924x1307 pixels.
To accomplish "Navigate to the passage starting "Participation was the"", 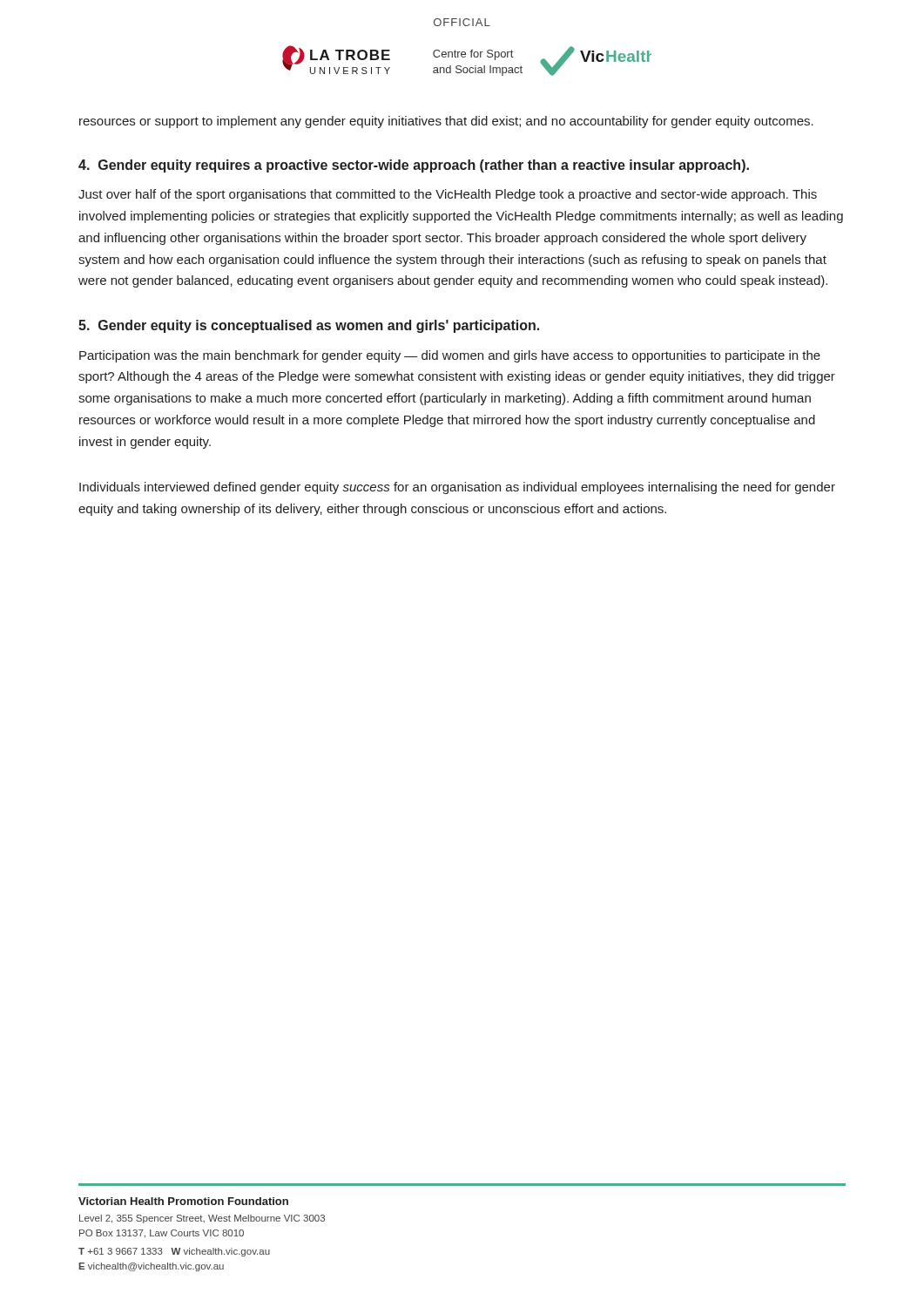I will tap(457, 398).
